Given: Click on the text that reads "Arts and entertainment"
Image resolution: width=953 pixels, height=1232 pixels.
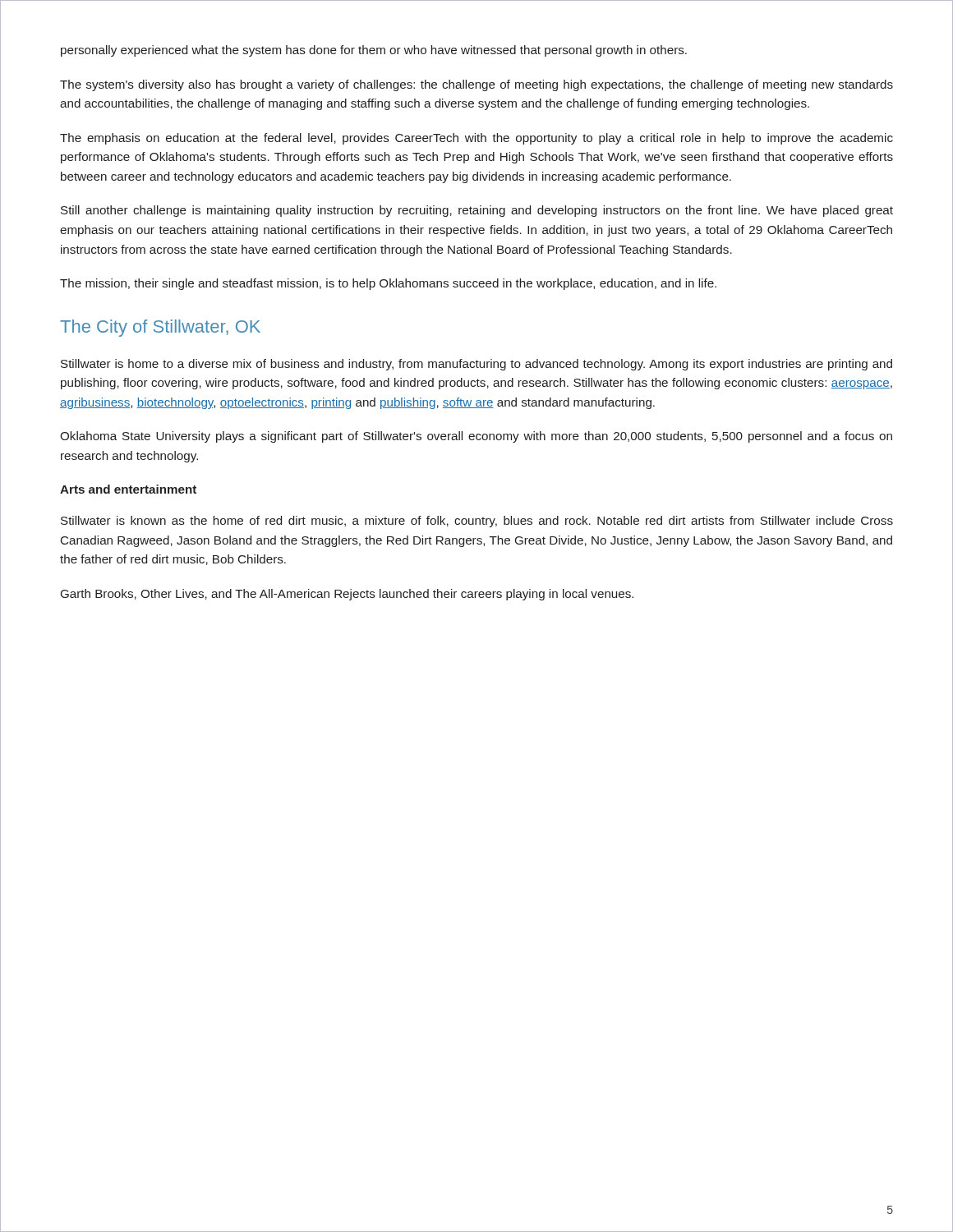Looking at the screenshot, I should [x=128, y=489].
